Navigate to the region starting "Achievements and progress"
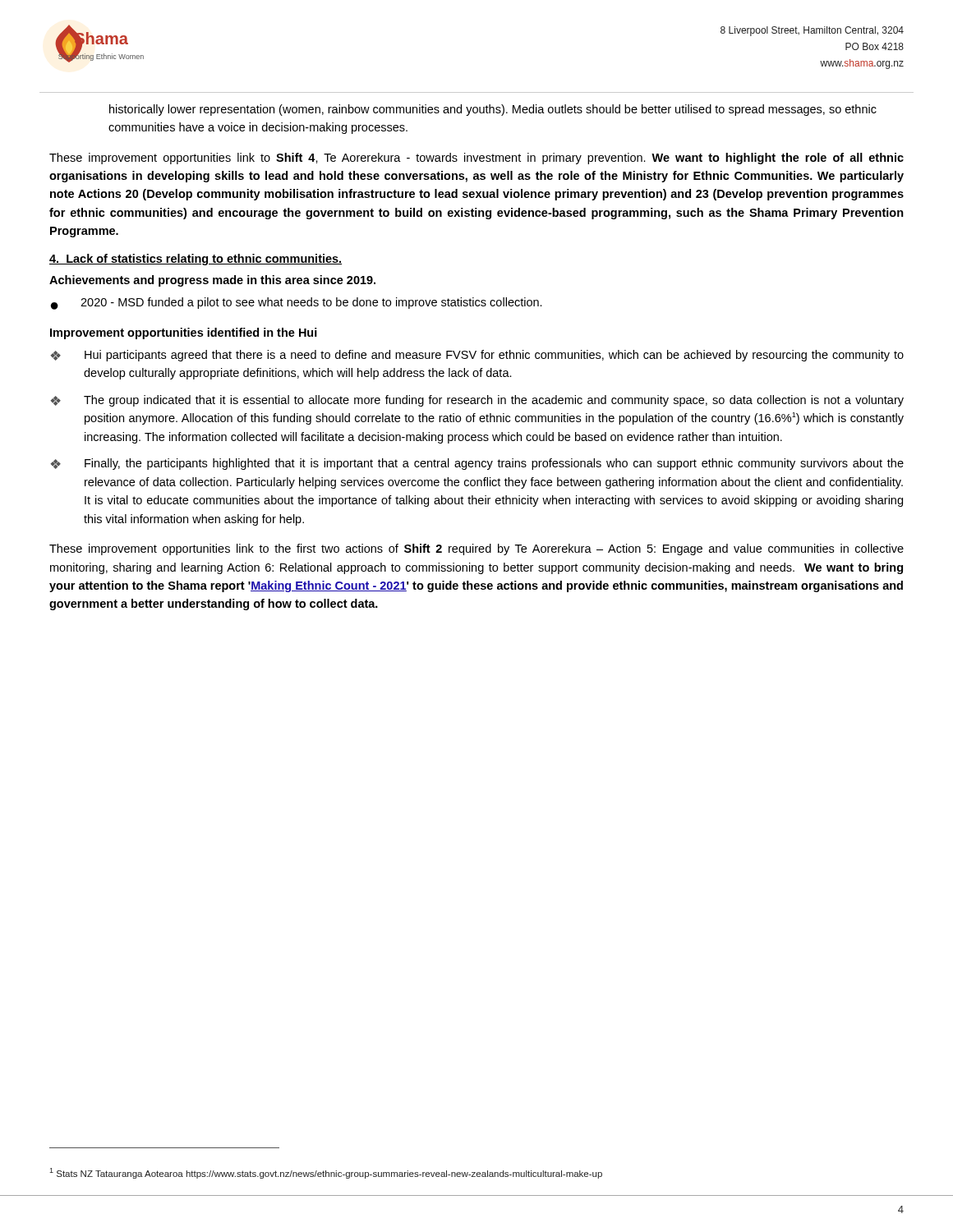The height and width of the screenshot is (1232, 953). [x=213, y=280]
